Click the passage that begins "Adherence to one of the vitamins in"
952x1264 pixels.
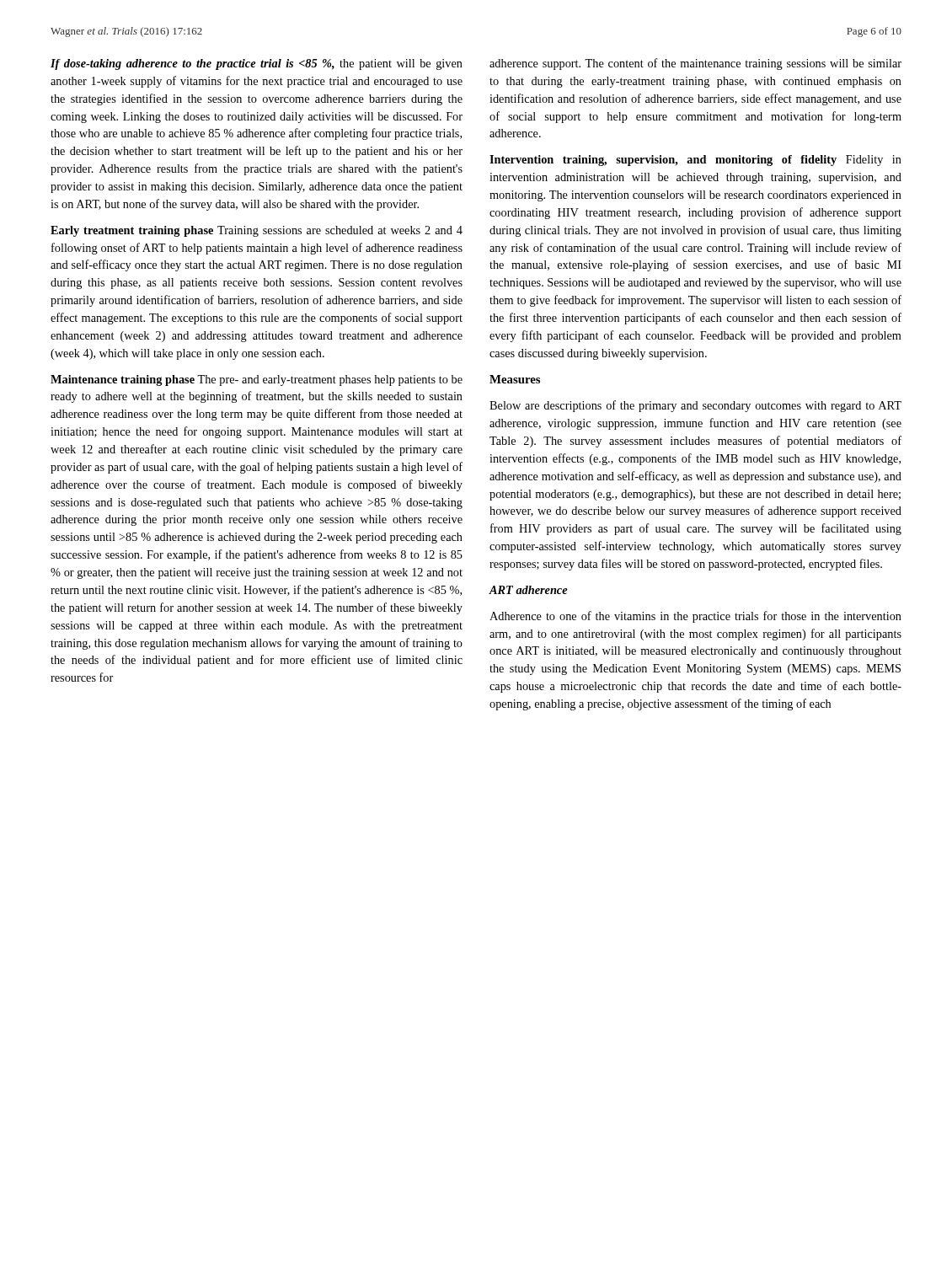(695, 660)
